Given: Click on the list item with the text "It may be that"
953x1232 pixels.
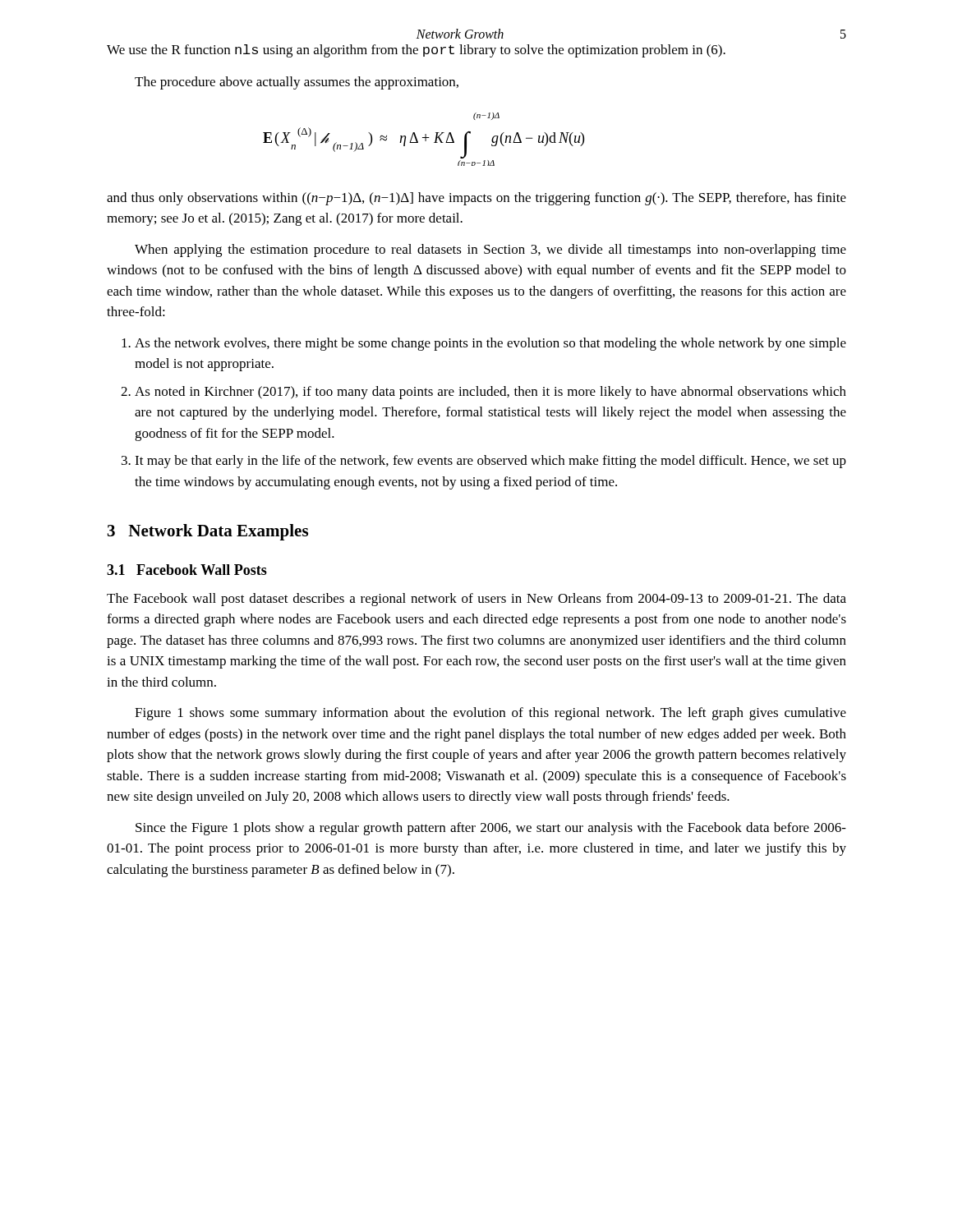Looking at the screenshot, I should (490, 471).
